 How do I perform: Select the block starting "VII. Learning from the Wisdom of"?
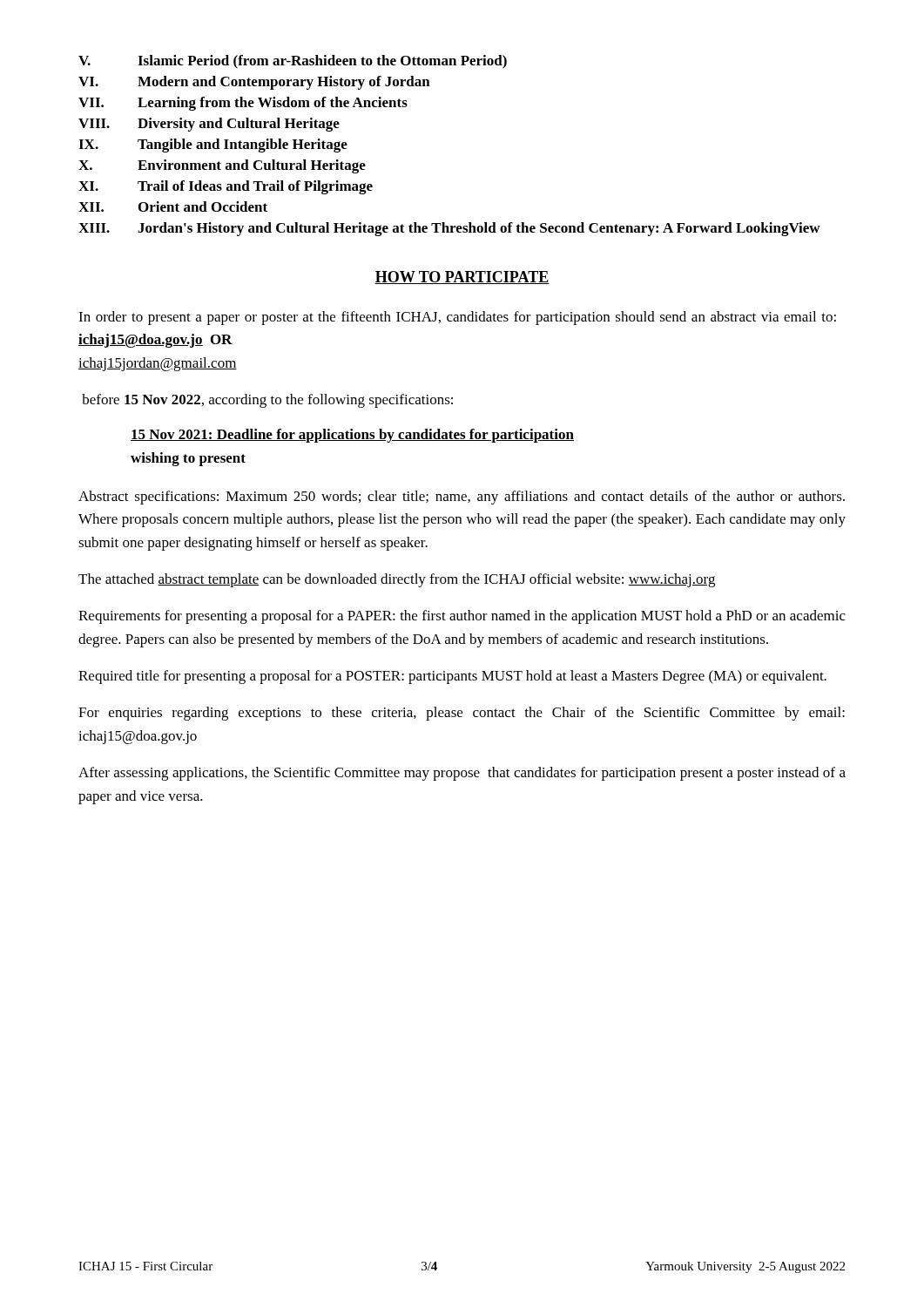243,104
